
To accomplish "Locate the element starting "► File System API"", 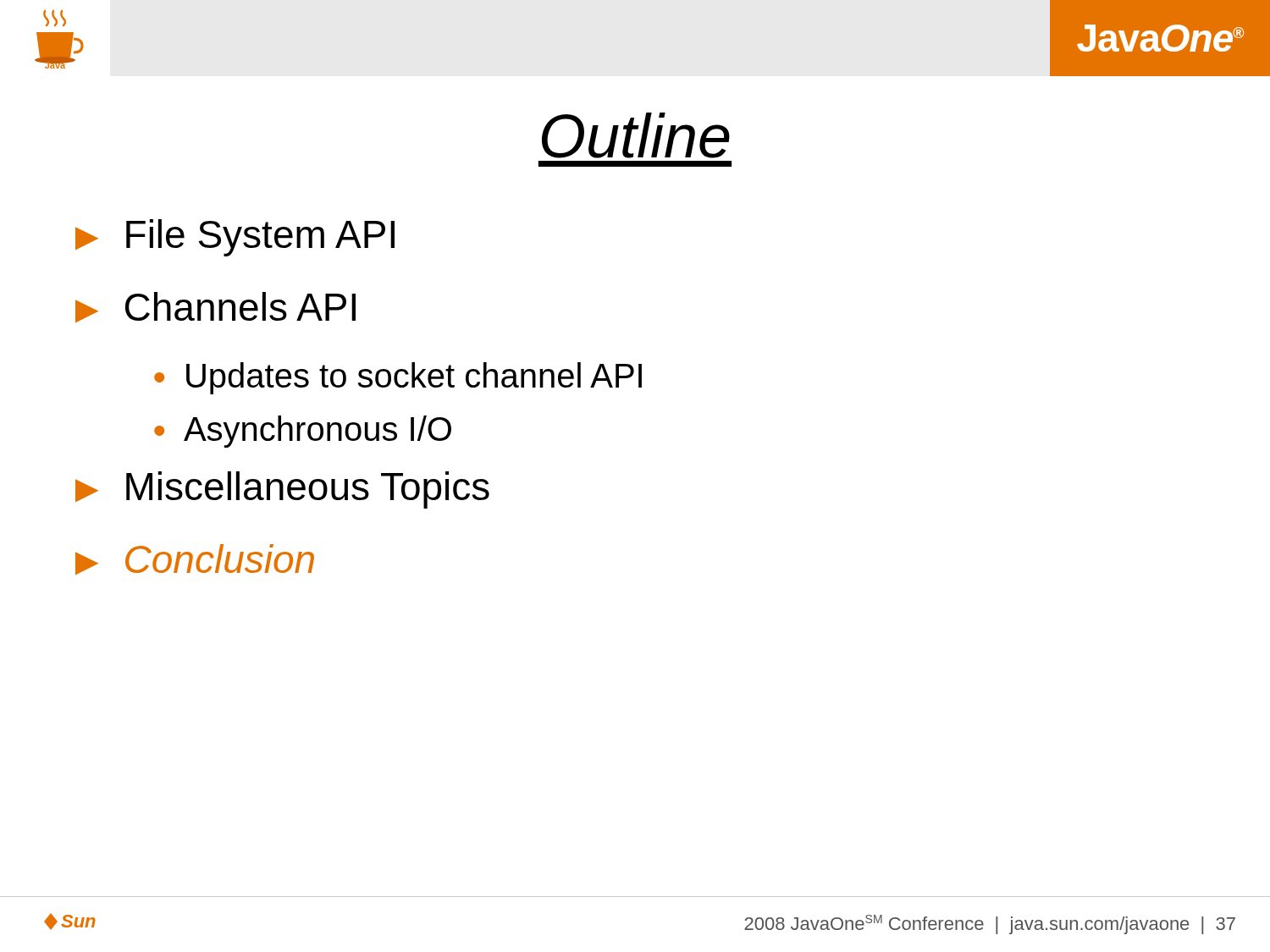I will point(233,235).
